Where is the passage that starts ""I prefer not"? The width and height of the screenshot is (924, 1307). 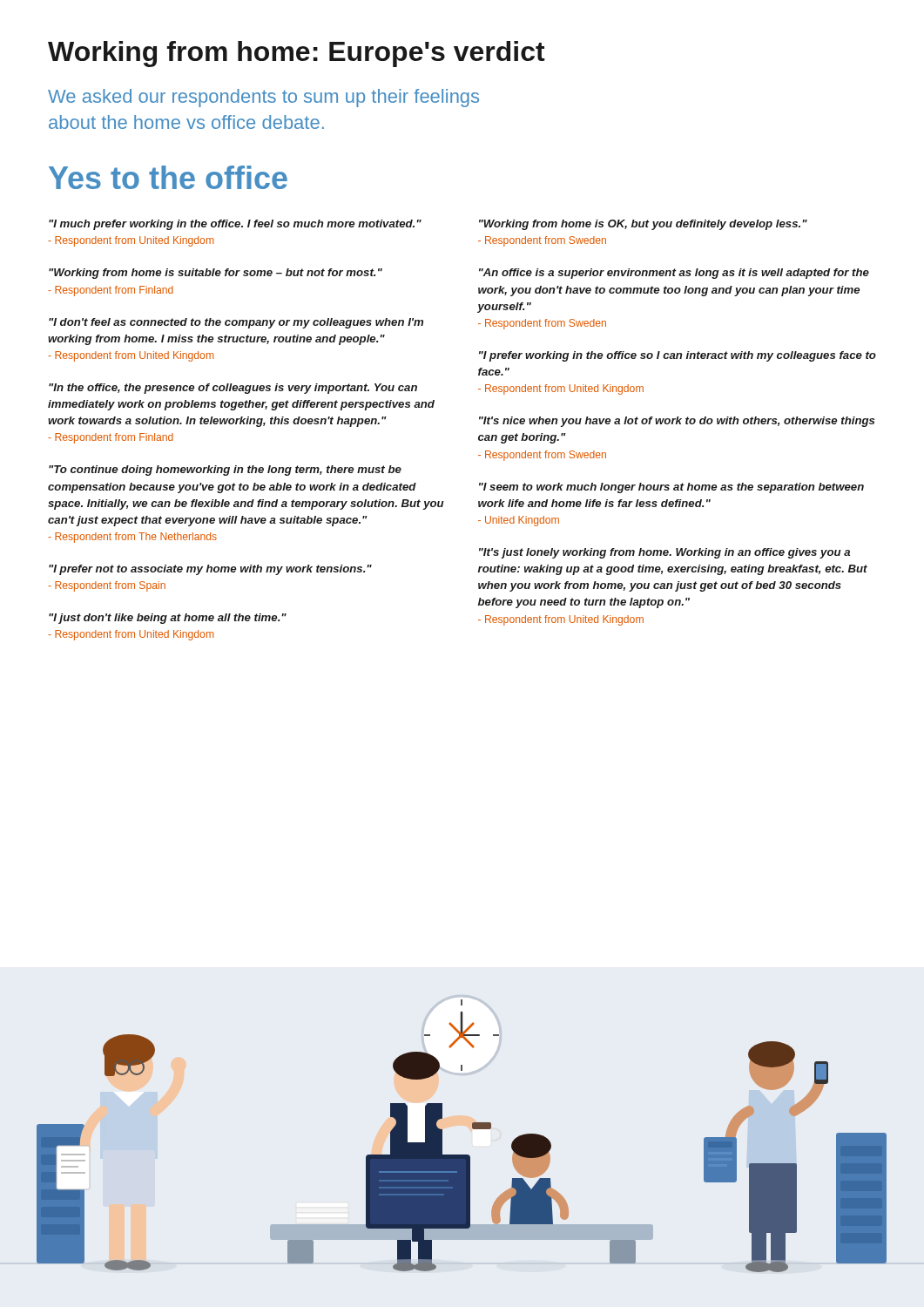coord(247,577)
